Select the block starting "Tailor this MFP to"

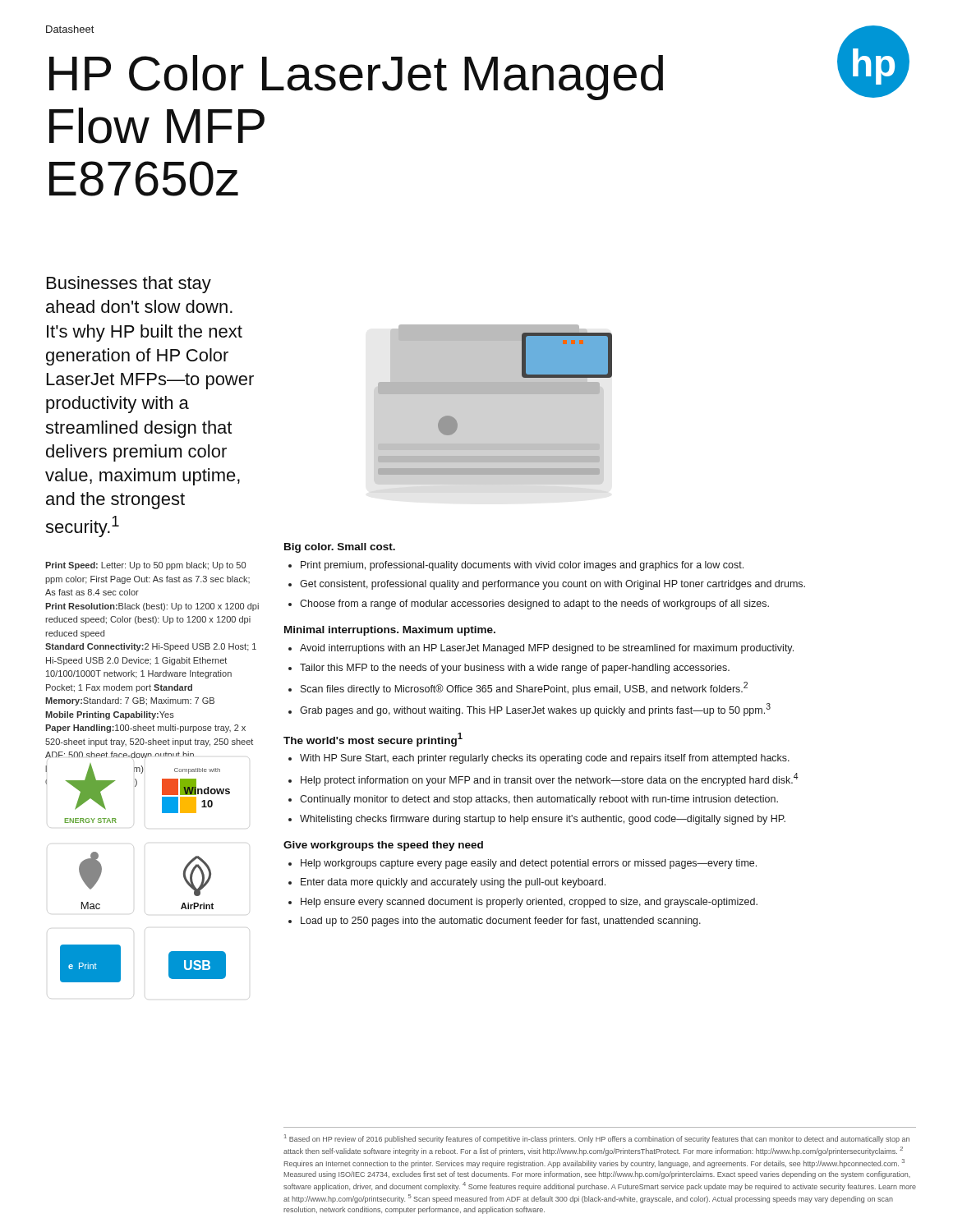pyautogui.click(x=515, y=667)
